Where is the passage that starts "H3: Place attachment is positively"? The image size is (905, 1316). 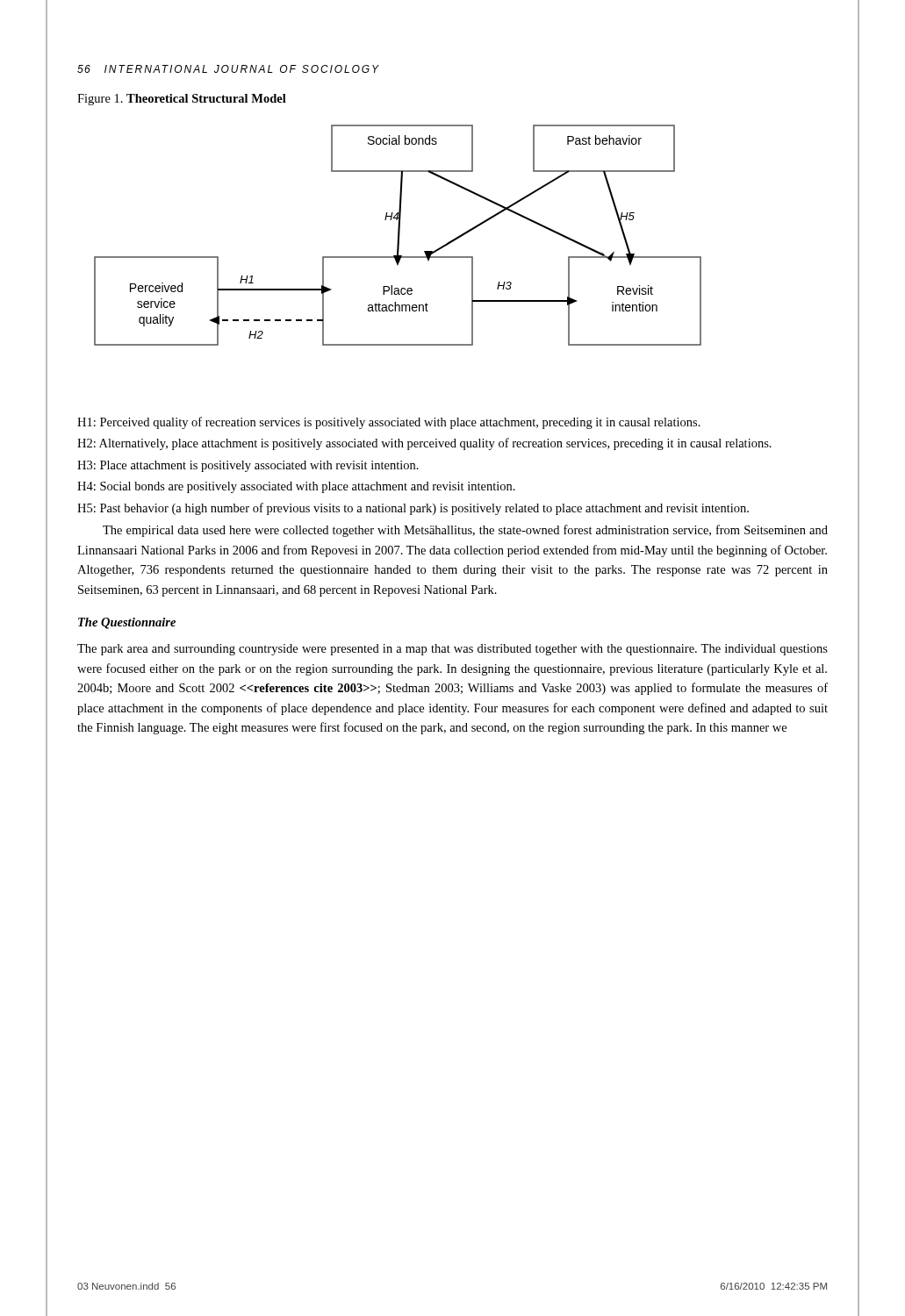point(248,465)
